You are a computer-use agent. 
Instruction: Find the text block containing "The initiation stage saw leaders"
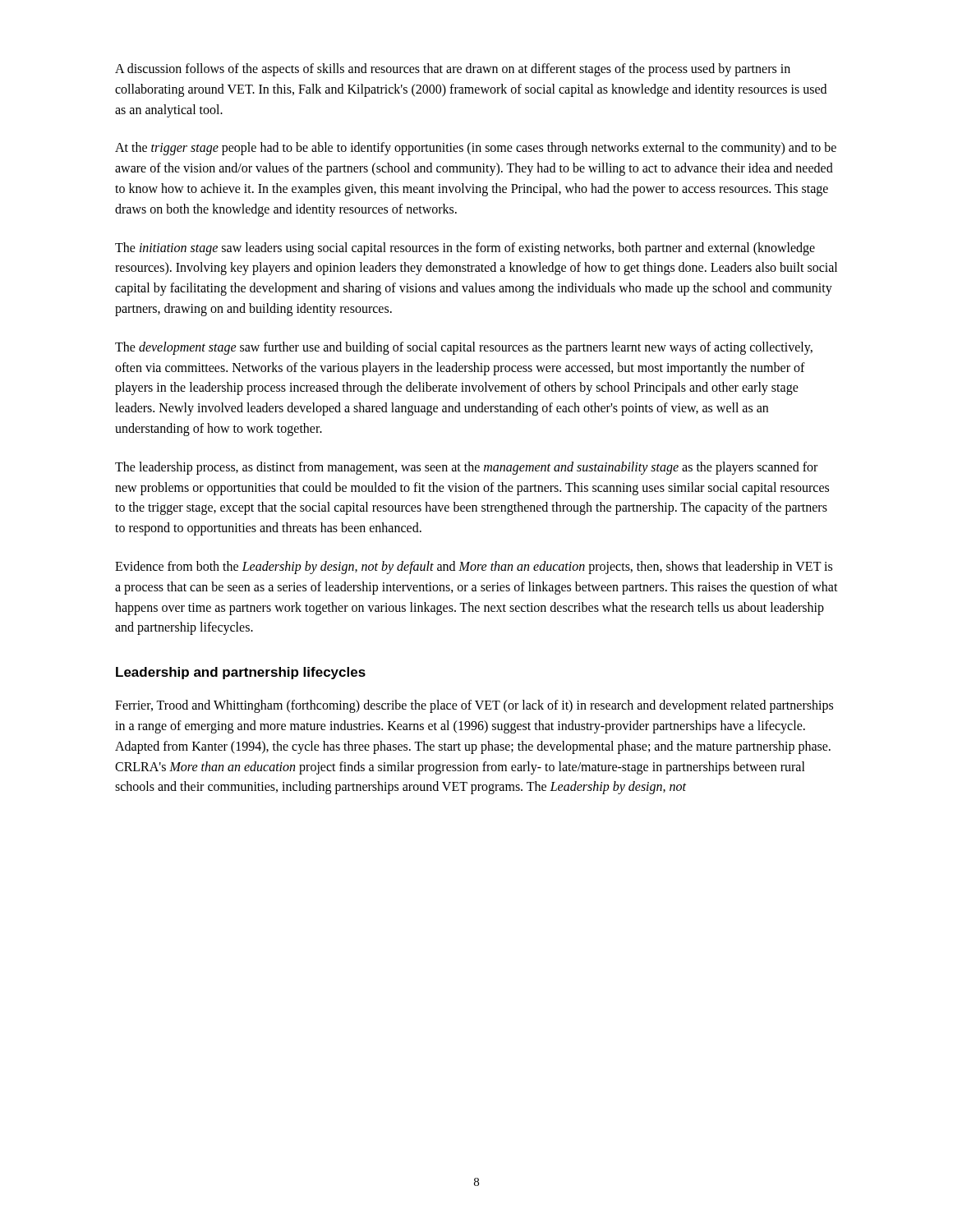[476, 278]
